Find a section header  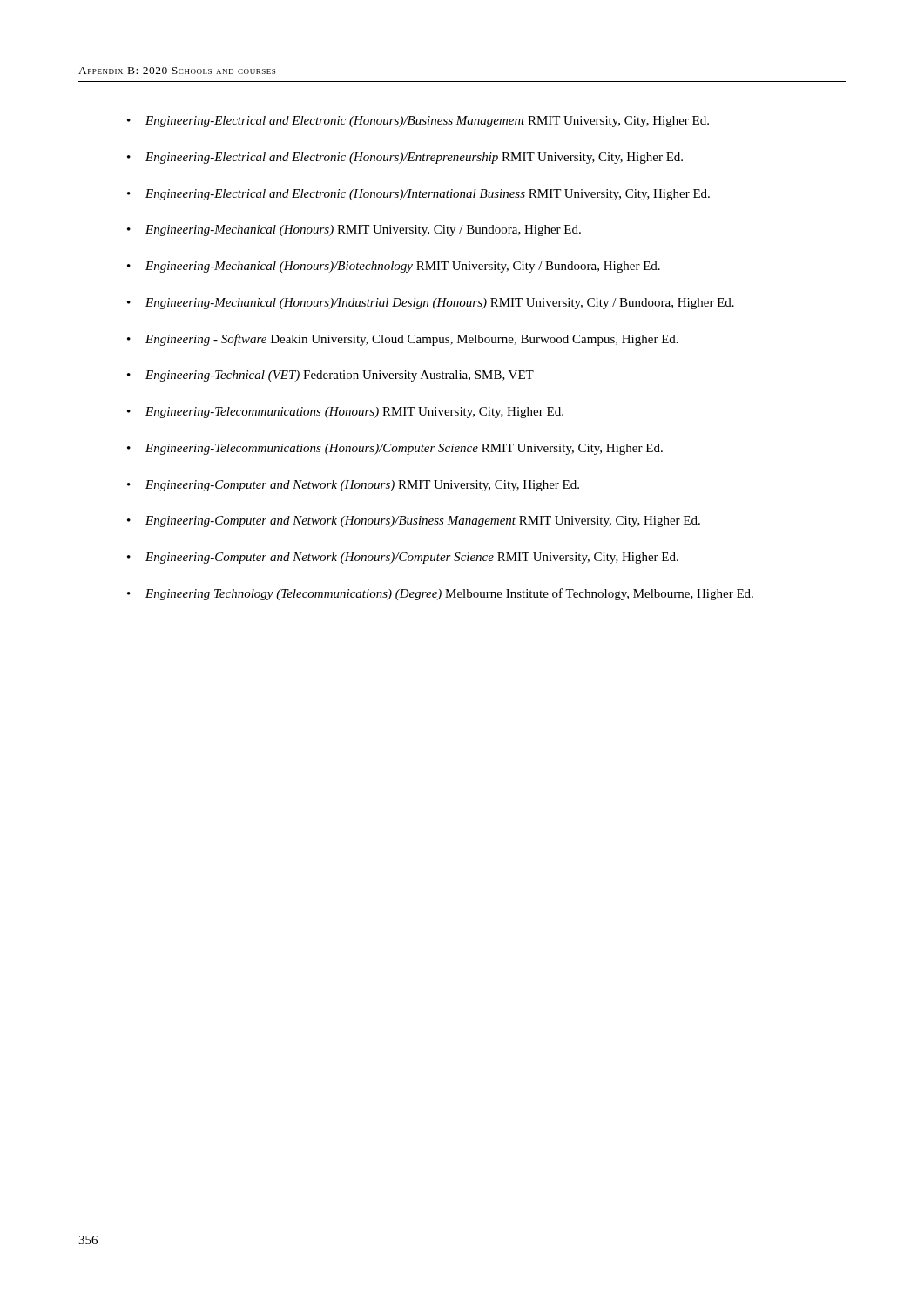(x=177, y=70)
